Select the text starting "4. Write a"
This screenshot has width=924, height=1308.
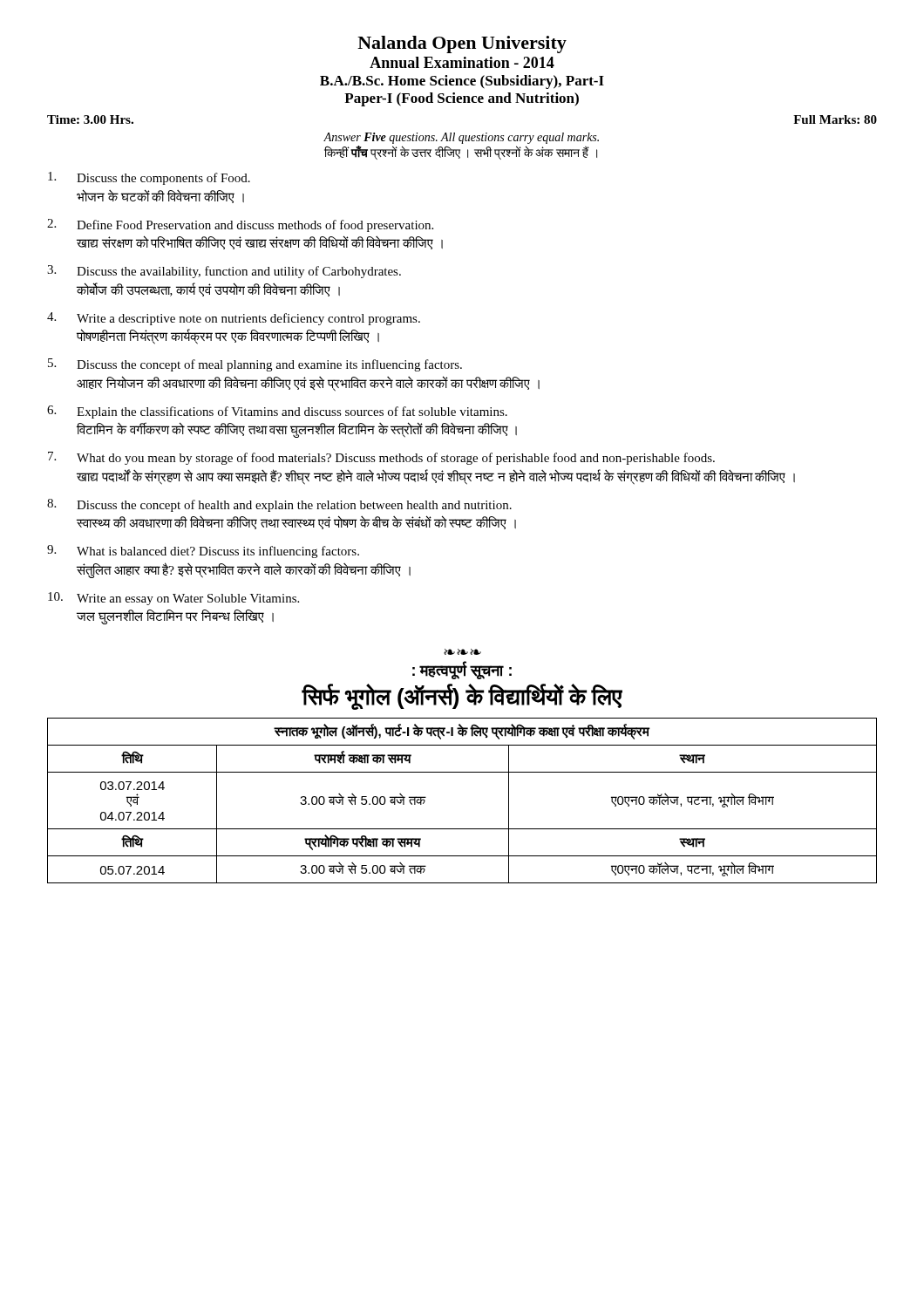point(234,319)
